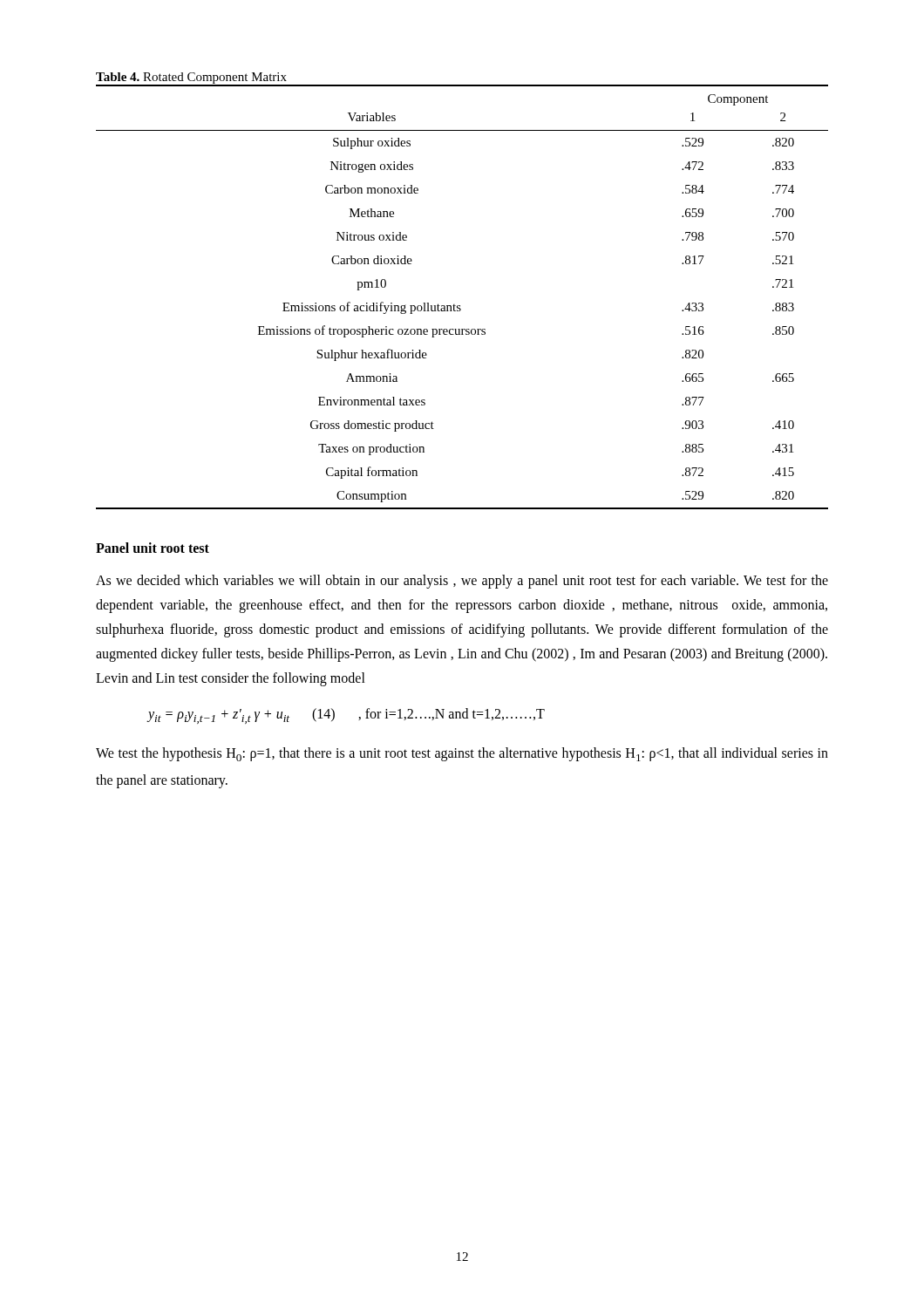Locate the element starting "Table 4. Rotated Component Matrix"

point(191,77)
